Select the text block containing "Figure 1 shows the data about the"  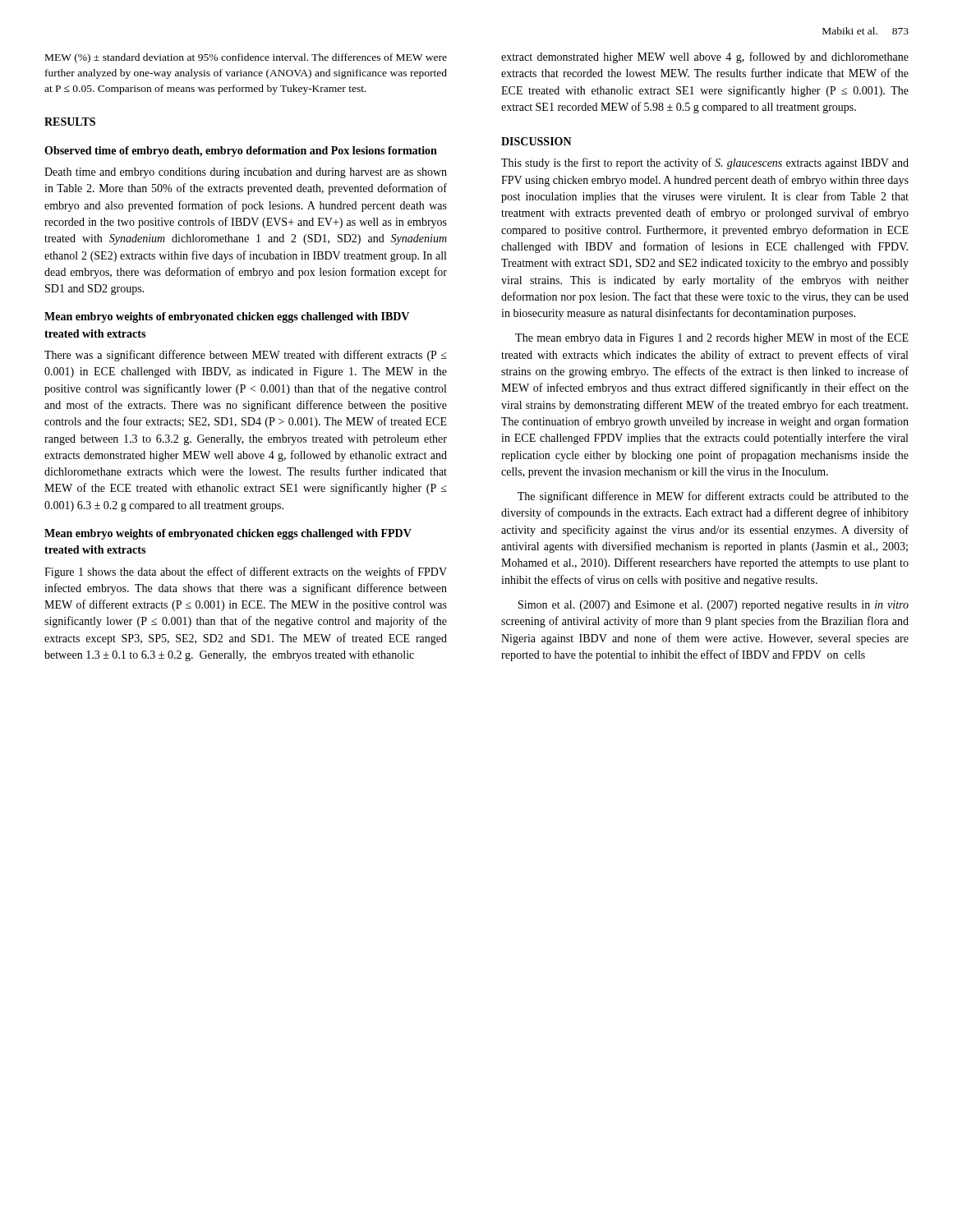point(246,614)
